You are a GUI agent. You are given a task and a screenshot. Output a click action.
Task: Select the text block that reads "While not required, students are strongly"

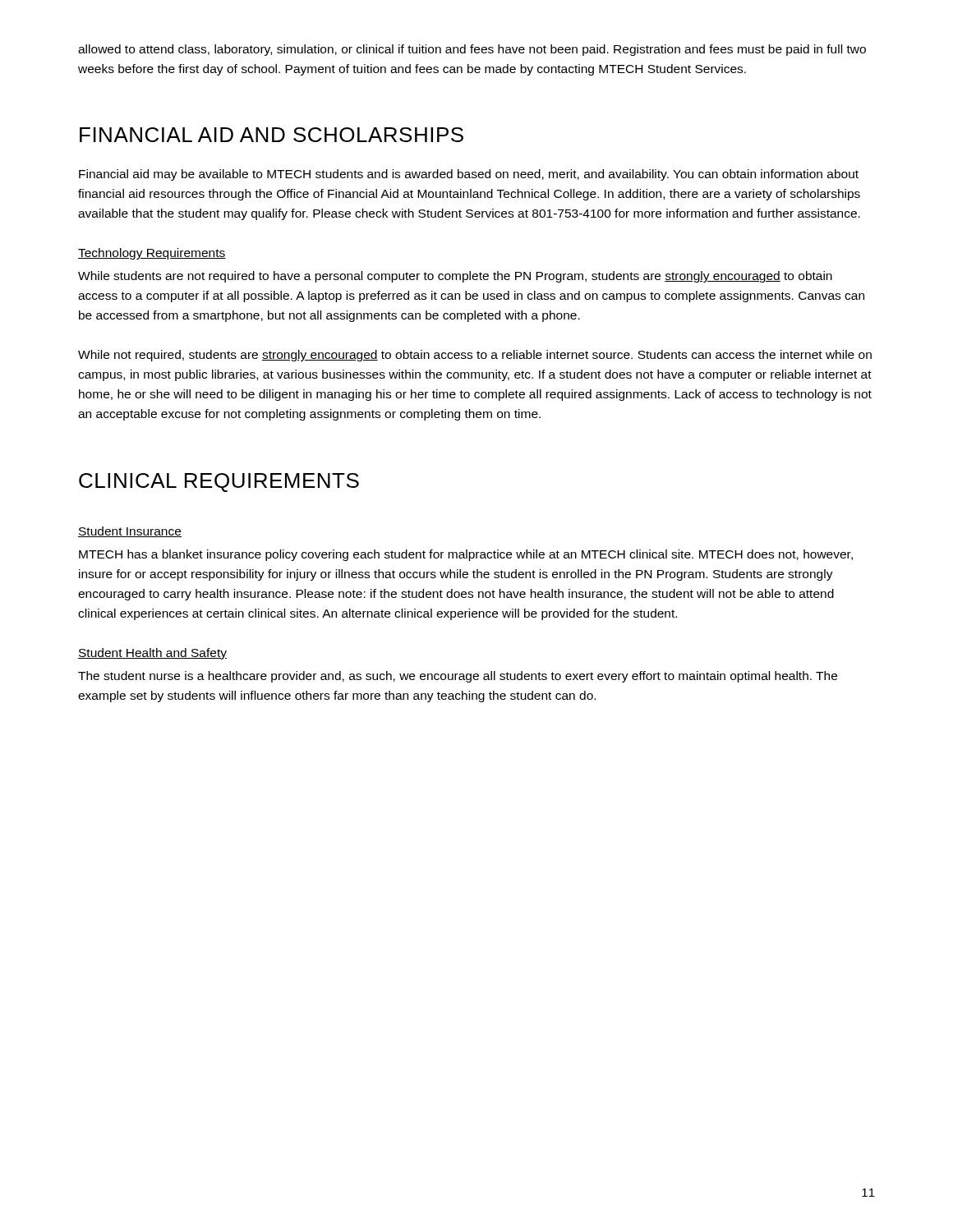(x=476, y=385)
